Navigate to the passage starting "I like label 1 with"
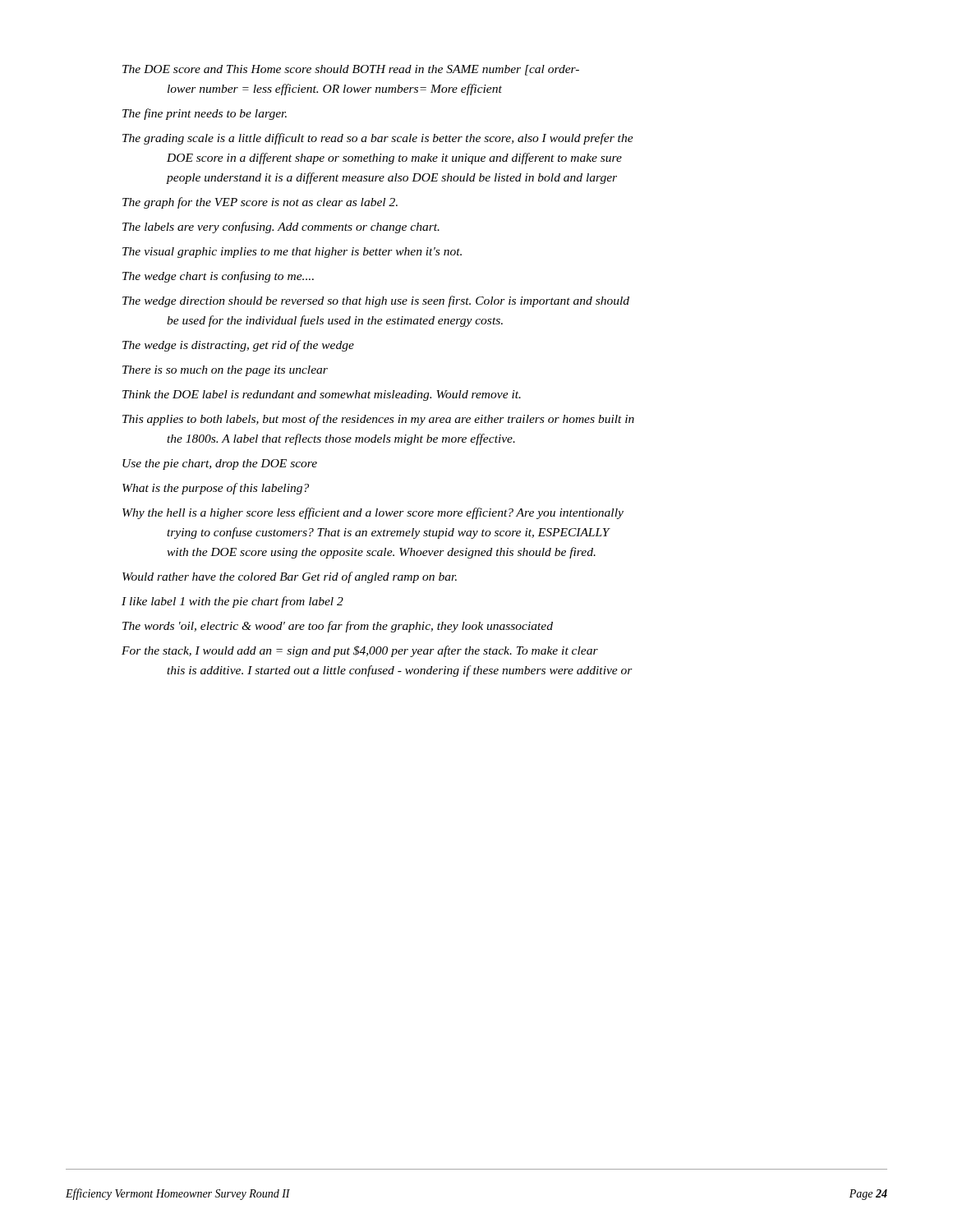The height and width of the screenshot is (1232, 953). pos(232,601)
